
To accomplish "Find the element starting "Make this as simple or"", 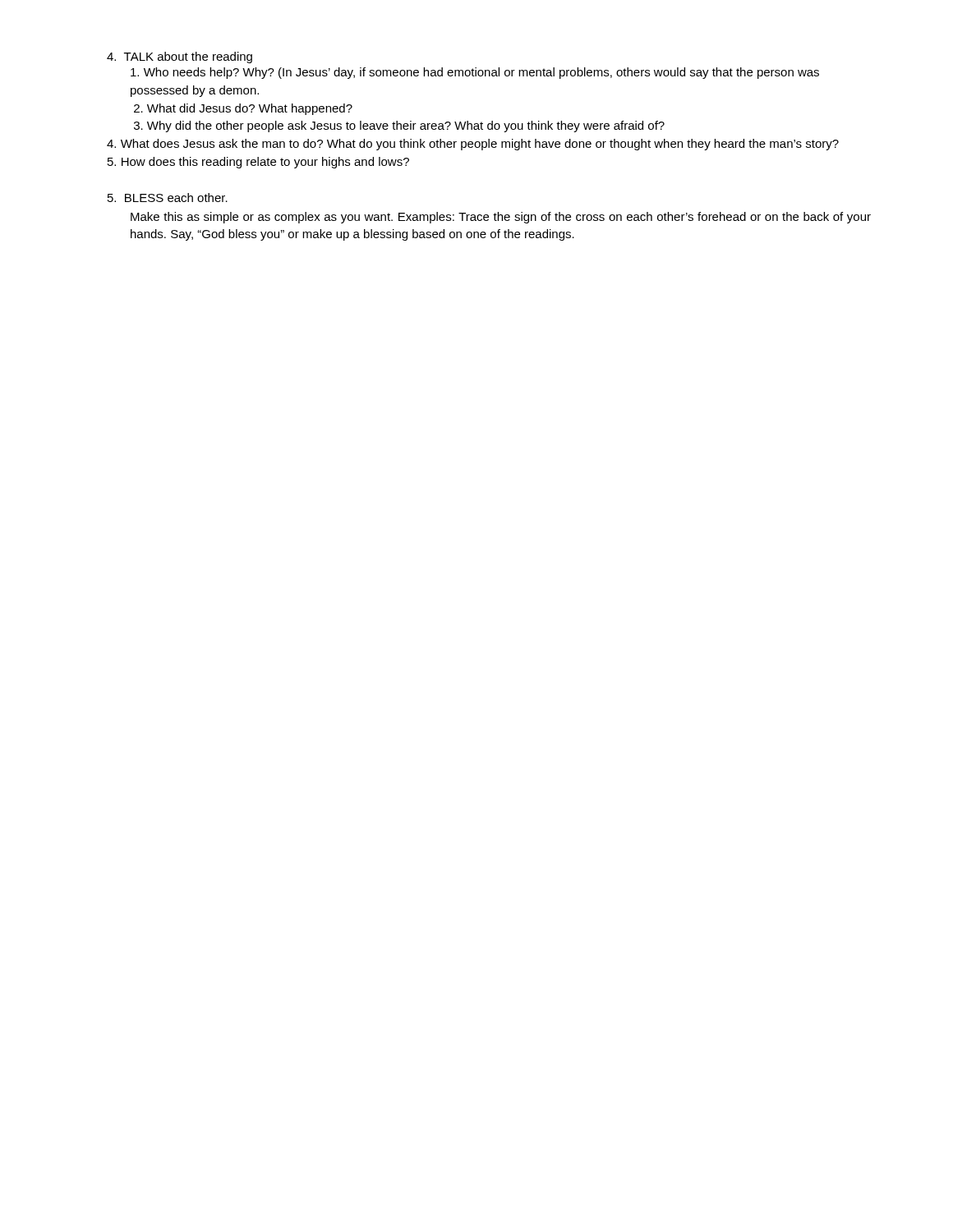I will pos(500,225).
